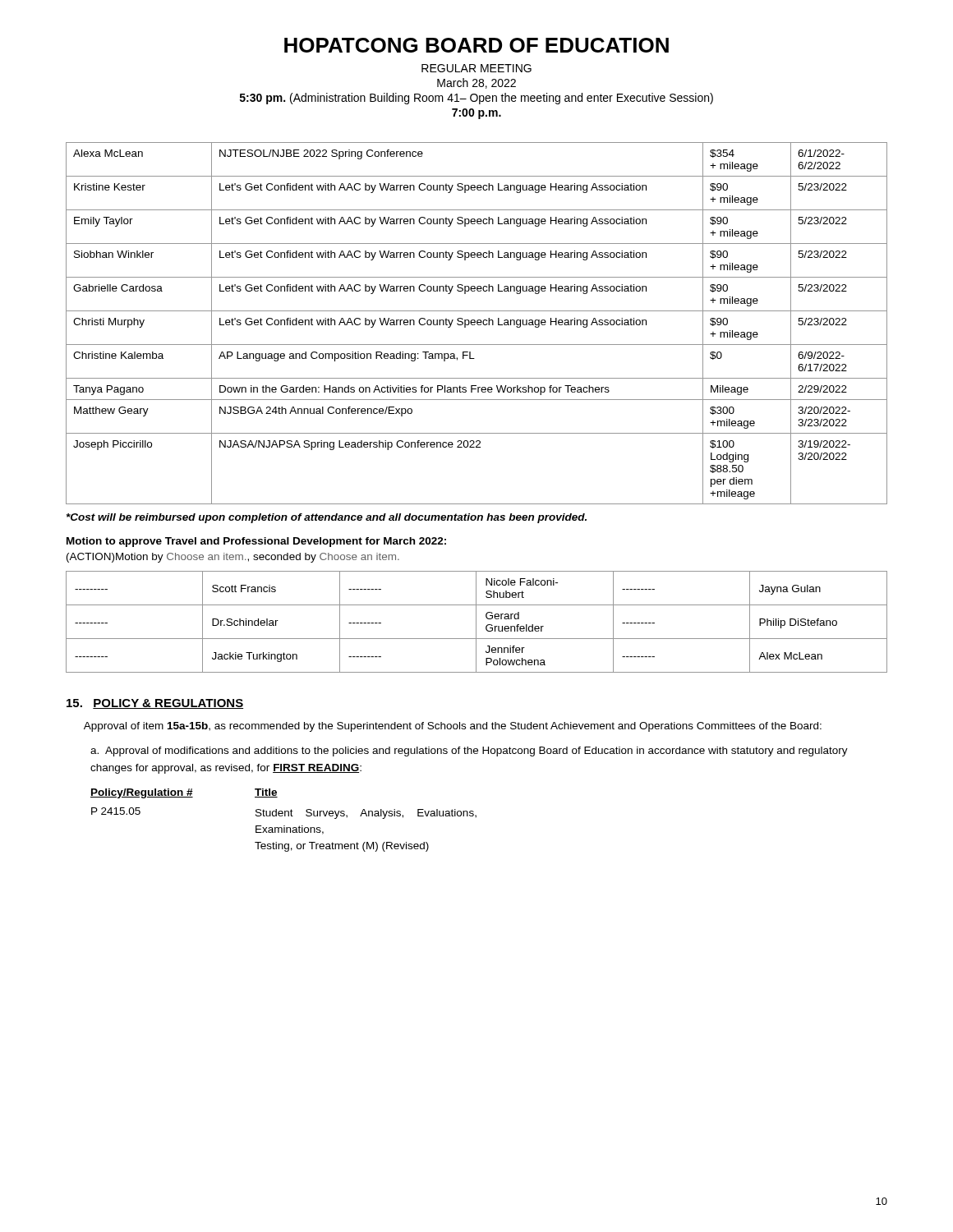Image resolution: width=953 pixels, height=1232 pixels.
Task: Click on the table containing "Joseph Piccirillo"
Action: pyautogui.click(x=476, y=323)
